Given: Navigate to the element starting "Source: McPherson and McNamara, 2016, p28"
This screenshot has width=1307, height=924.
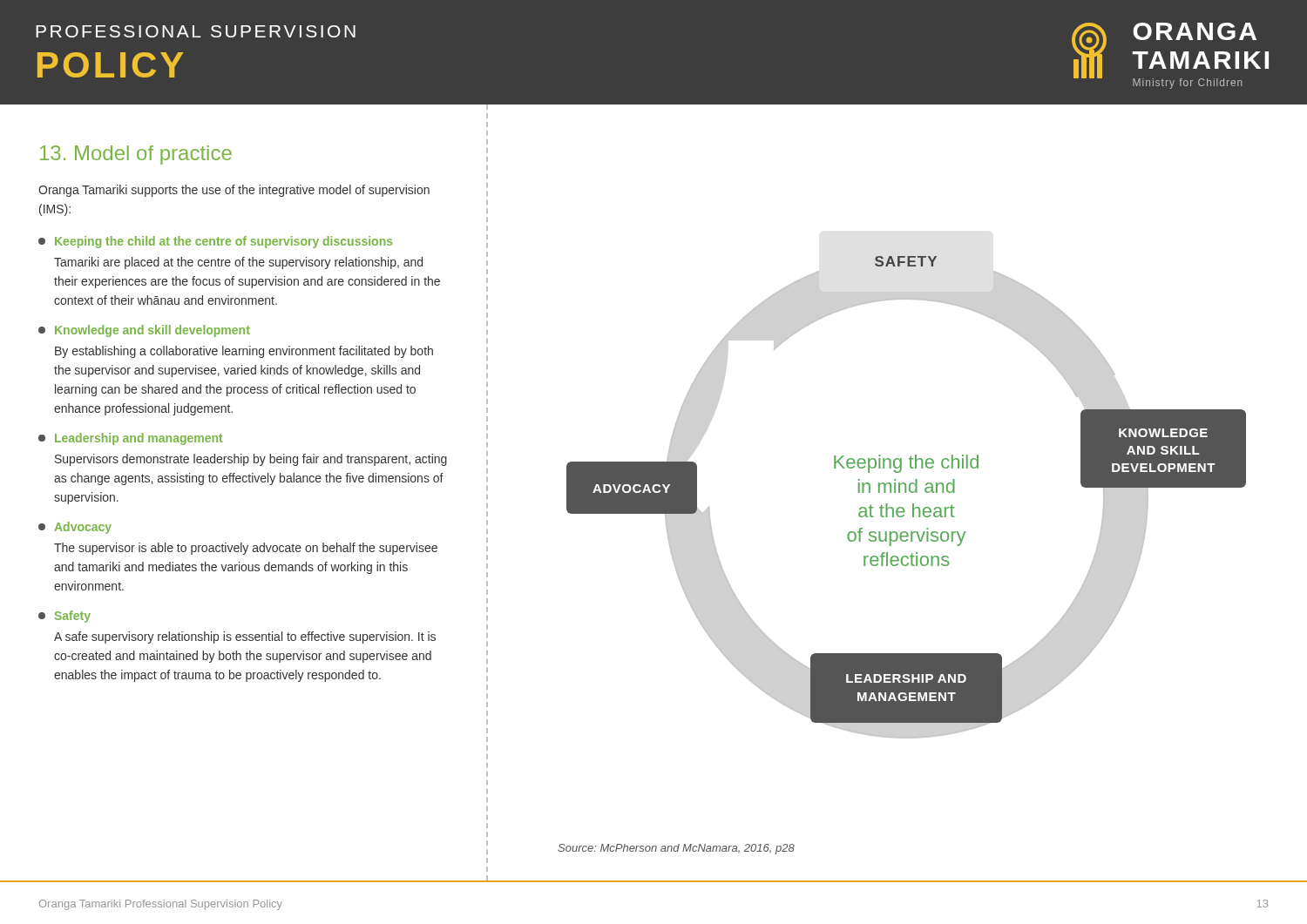Looking at the screenshot, I should click(x=676, y=848).
